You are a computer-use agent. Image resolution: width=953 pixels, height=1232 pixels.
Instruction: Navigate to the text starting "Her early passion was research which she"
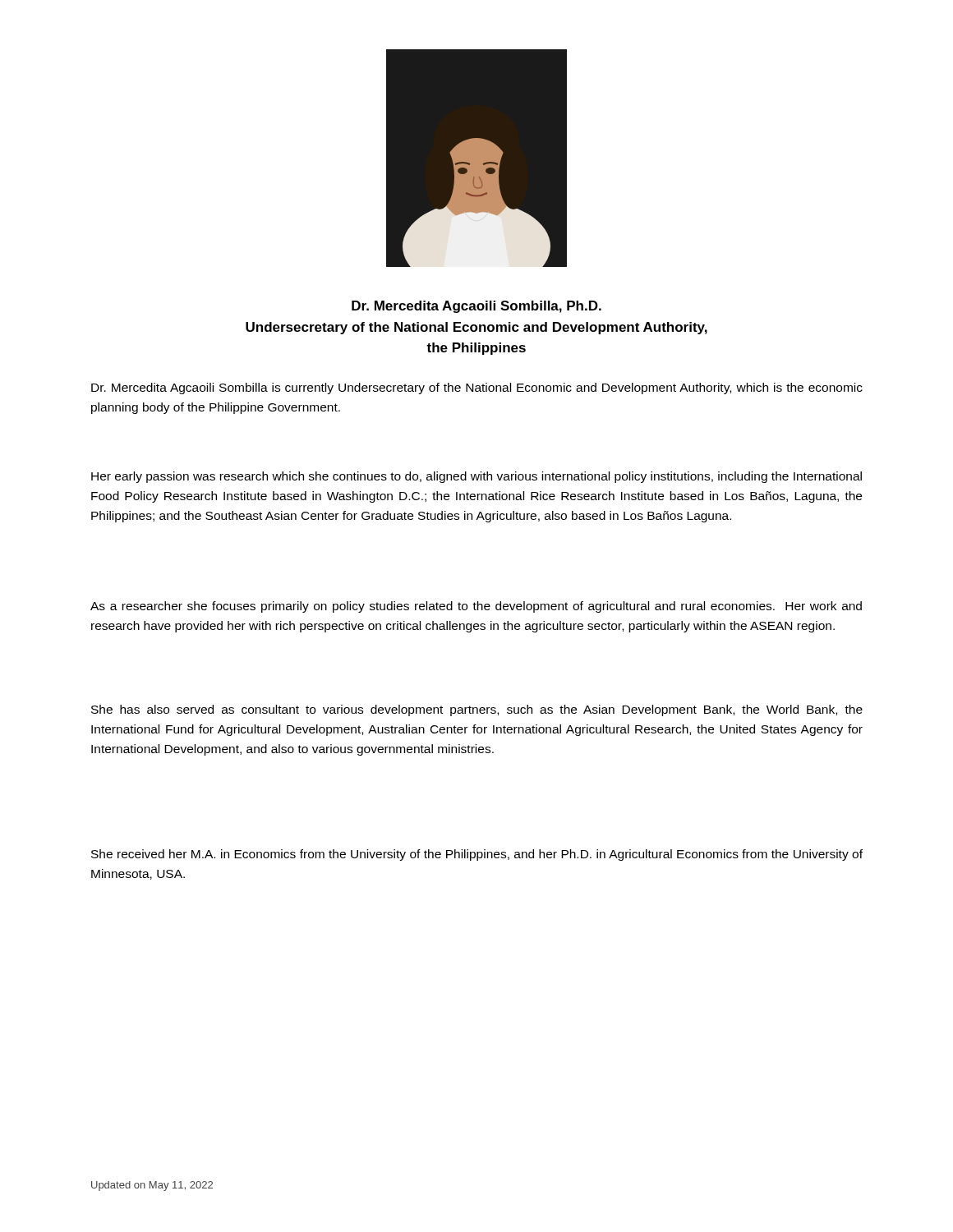476,496
